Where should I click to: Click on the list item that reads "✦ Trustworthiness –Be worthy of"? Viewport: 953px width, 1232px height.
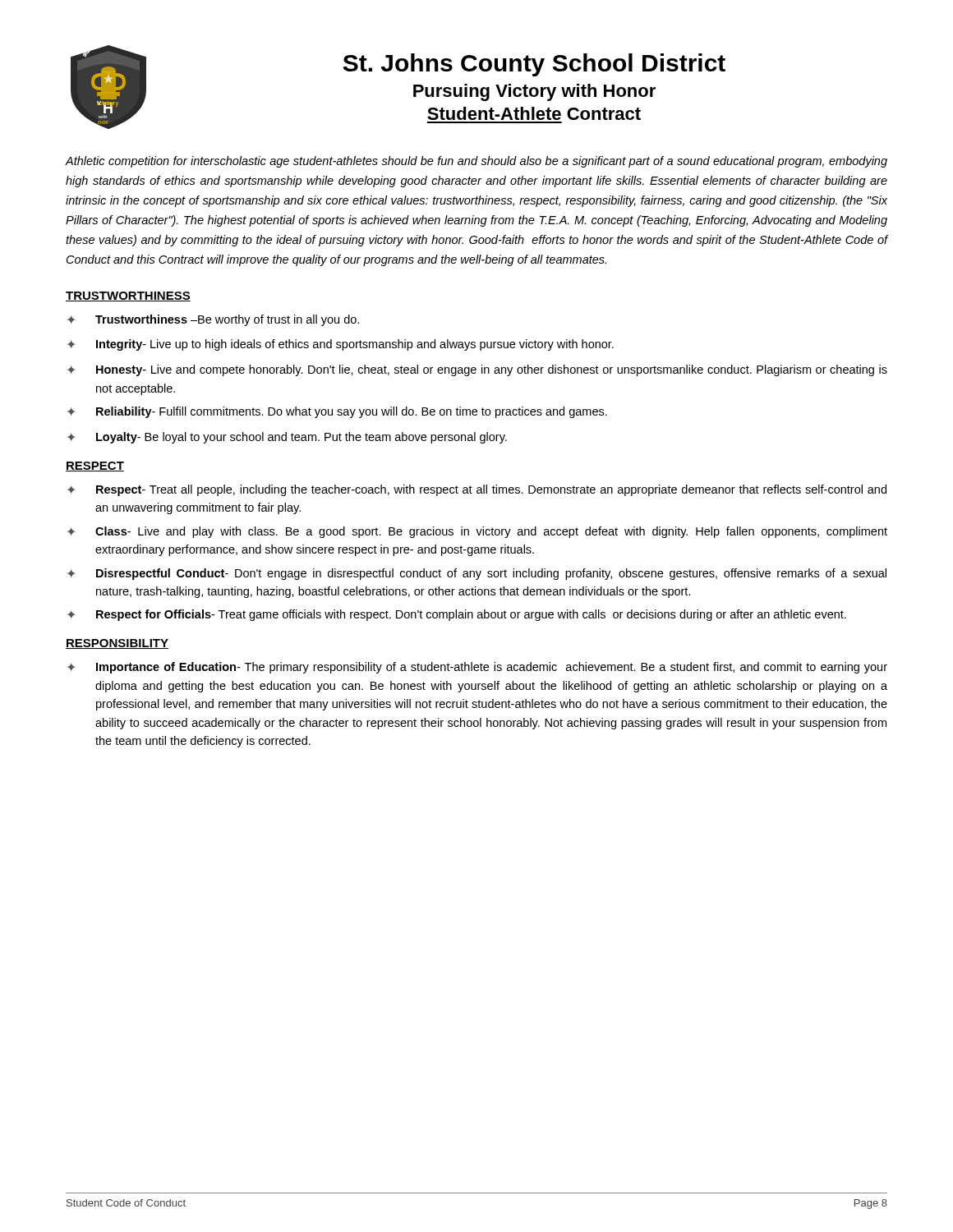tap(213, 320)
